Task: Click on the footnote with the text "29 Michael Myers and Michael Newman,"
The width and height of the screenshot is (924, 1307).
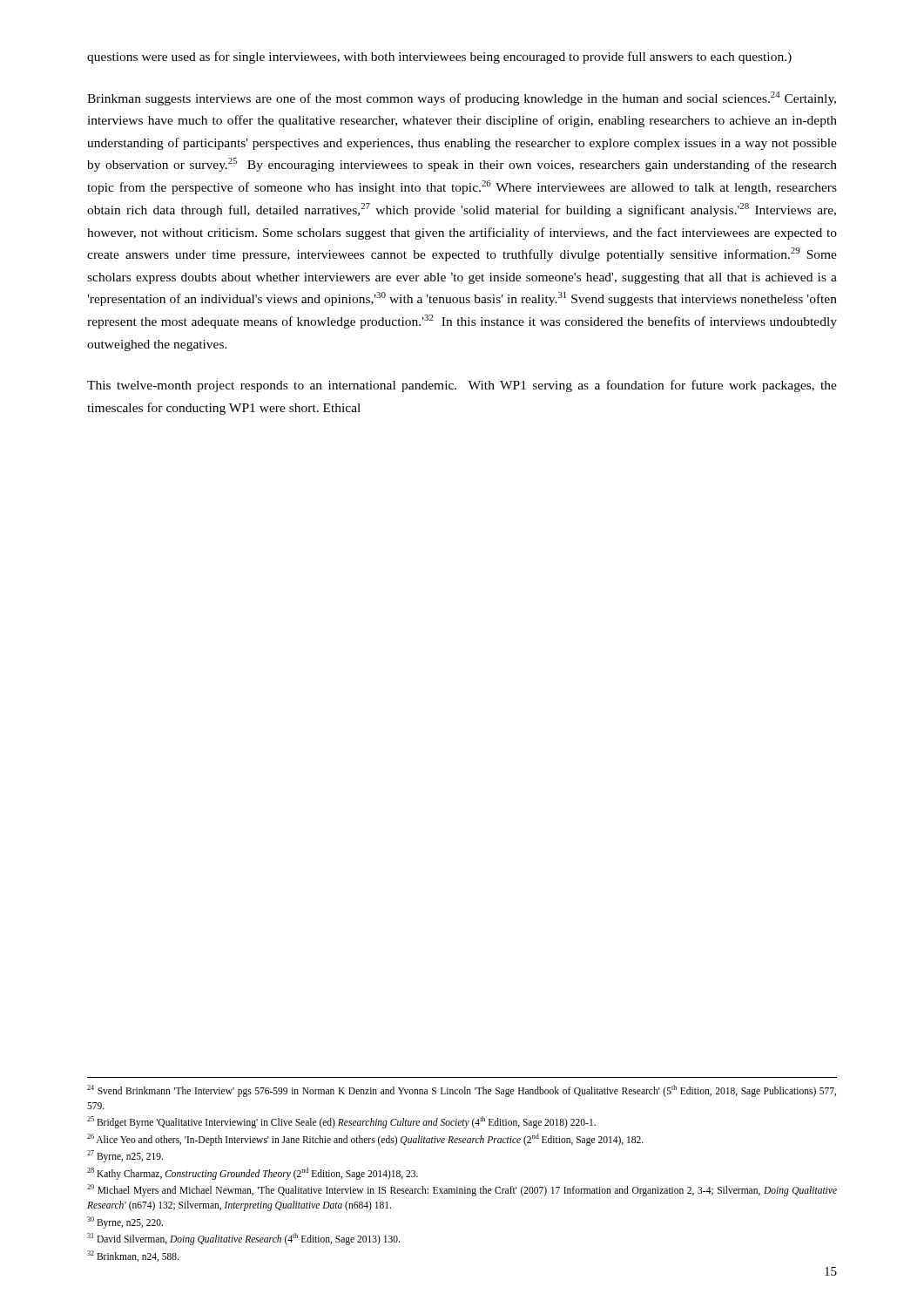Action: (462, 1197)
